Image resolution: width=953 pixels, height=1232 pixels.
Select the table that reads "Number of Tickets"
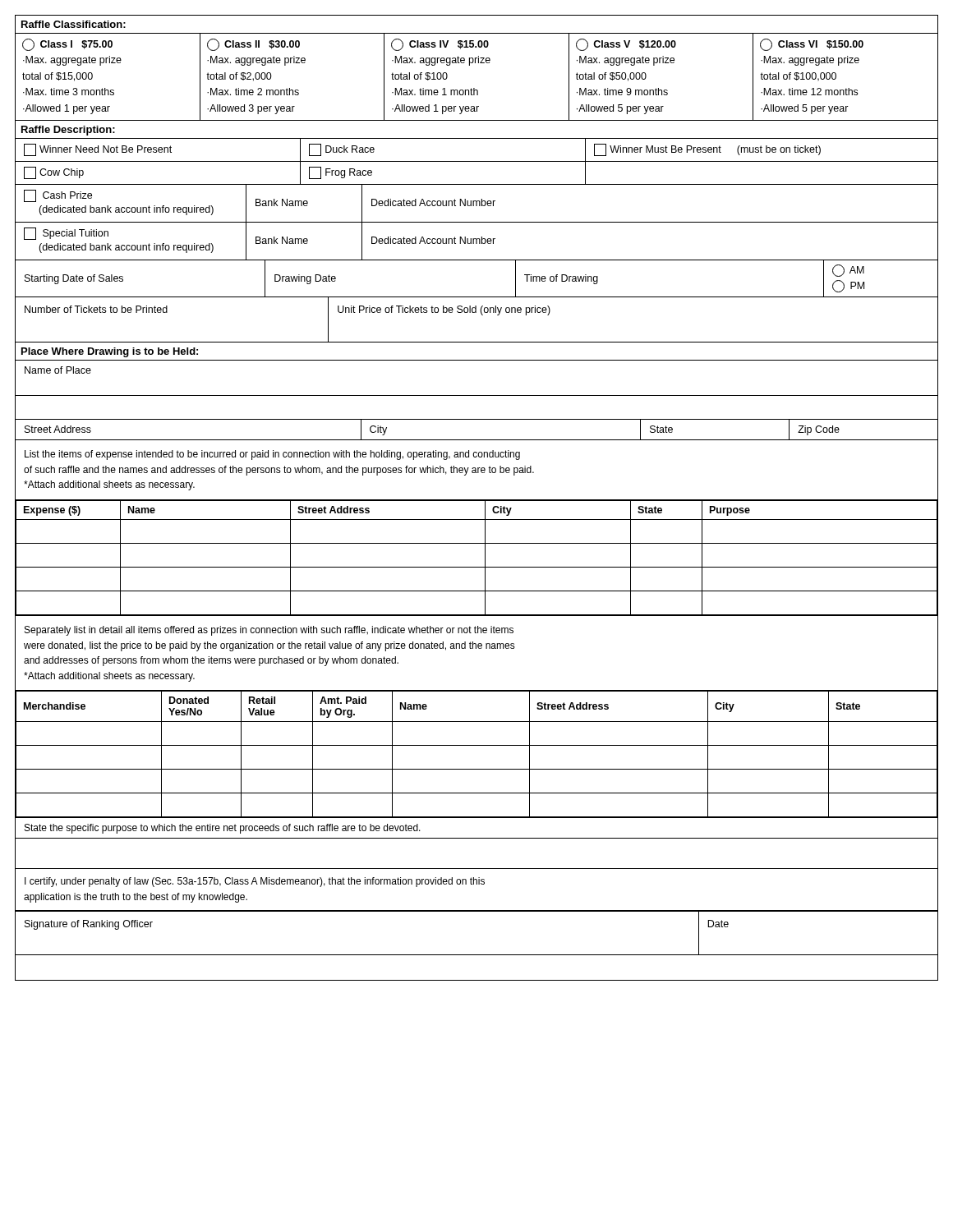476,320
